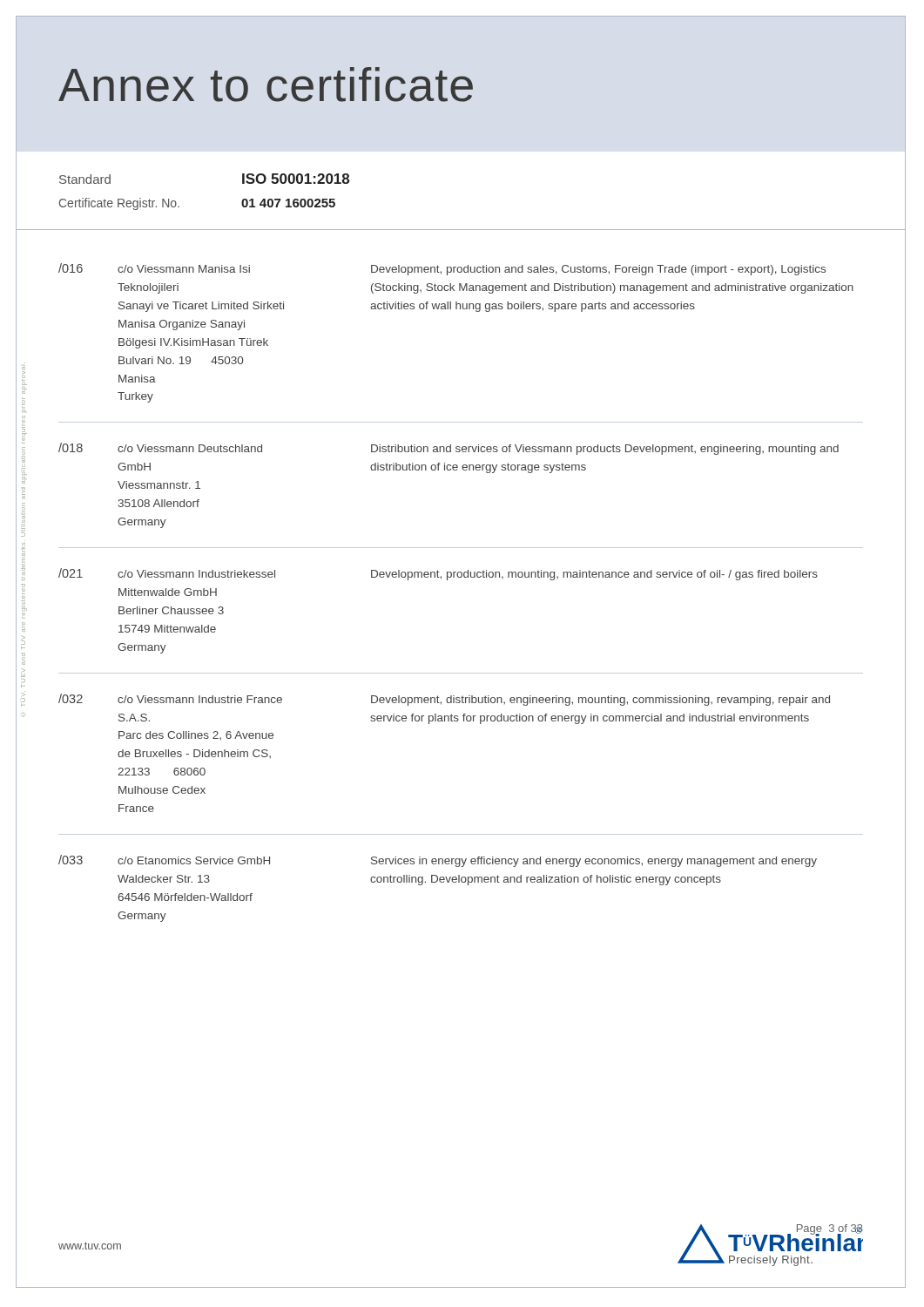The image size is (924, 1307).
Task: Find the block on this page that starts "Development, distribution, engineering, mounting, commissioning,"
Action: [601, 708]
